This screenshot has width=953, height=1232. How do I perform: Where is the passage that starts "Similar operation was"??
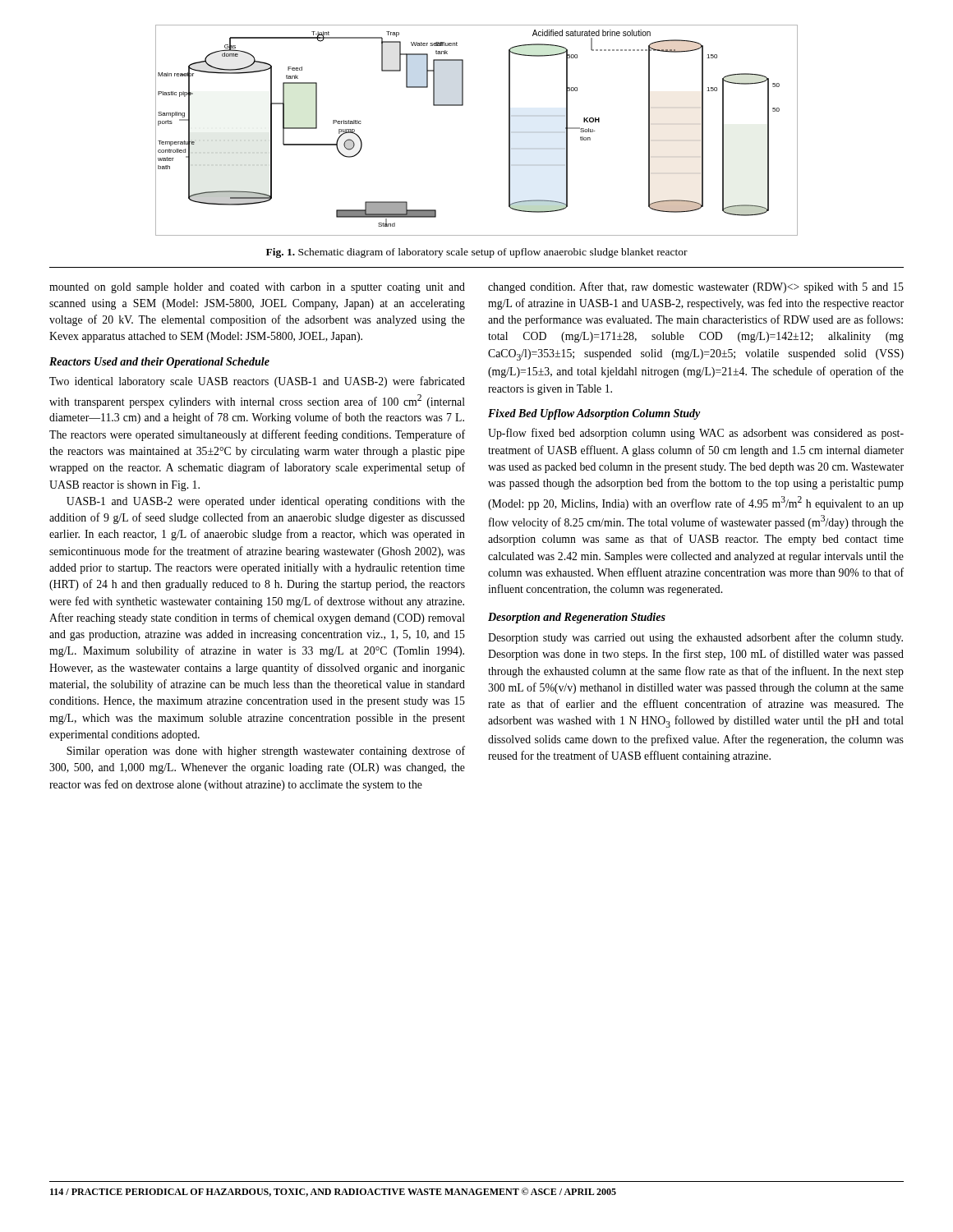pos(257,768)
